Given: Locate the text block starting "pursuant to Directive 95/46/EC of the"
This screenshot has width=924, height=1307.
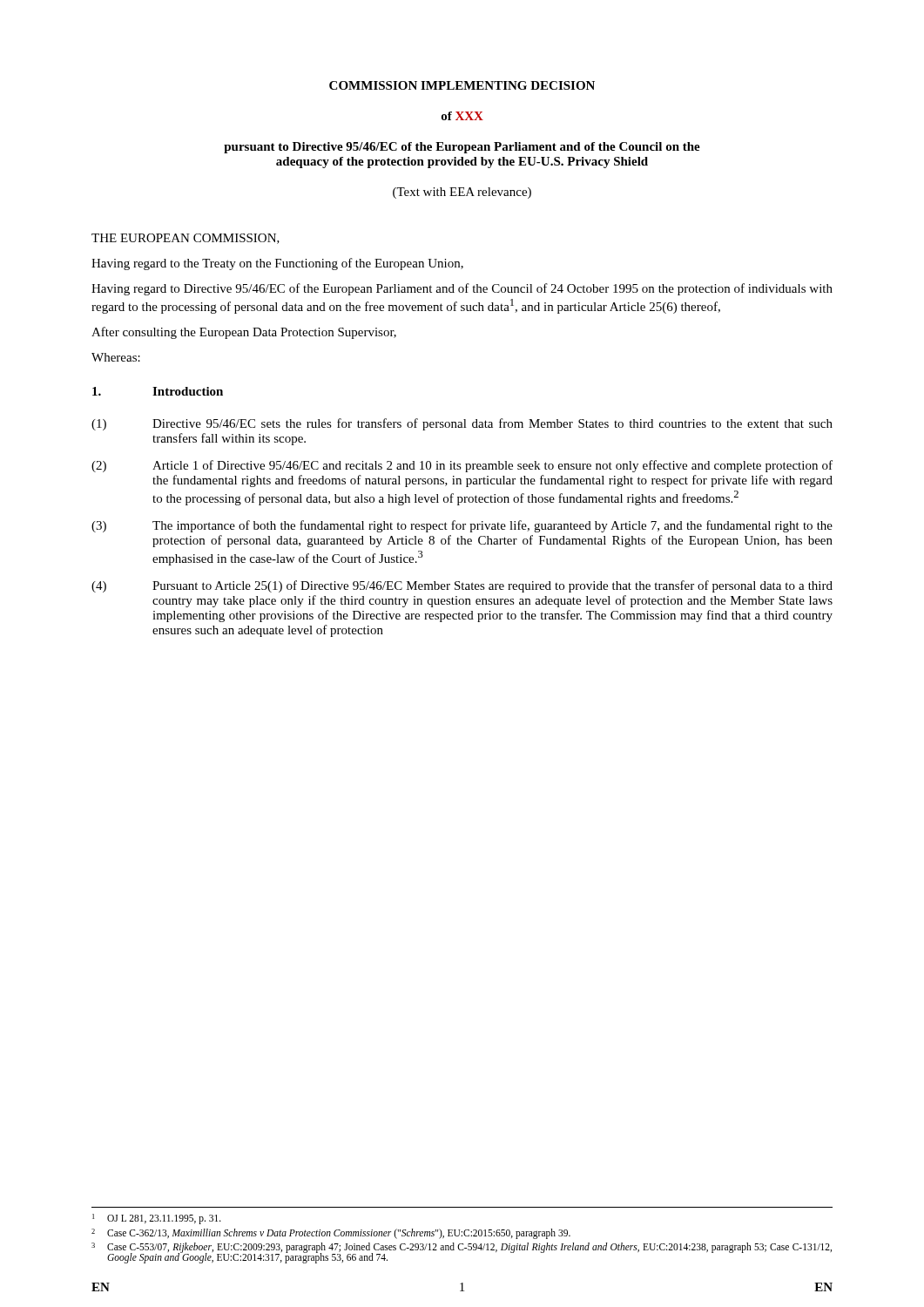Looking at the screenshot, I should tap(462, 154).
